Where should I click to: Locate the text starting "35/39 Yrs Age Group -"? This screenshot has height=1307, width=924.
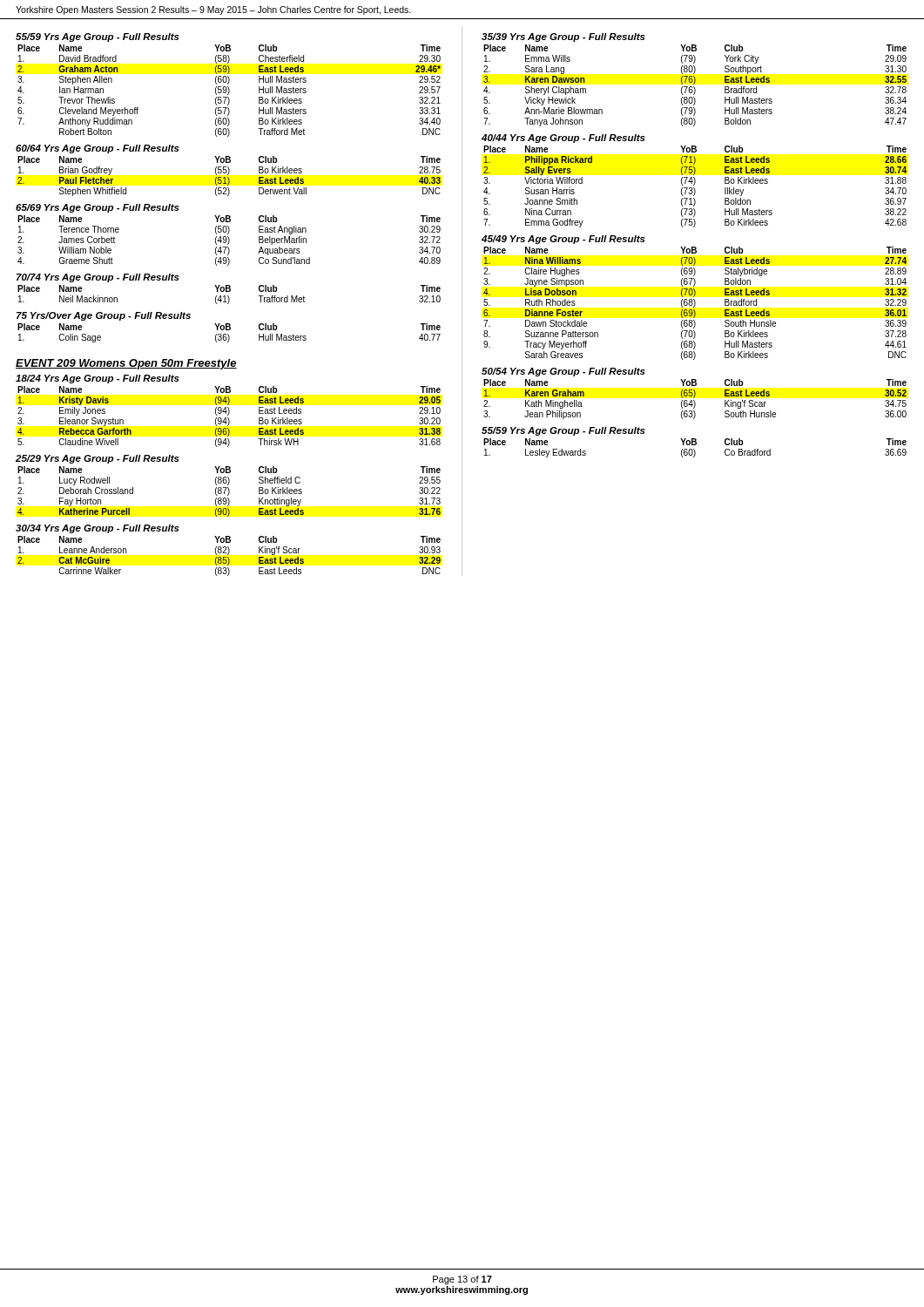click(563, 37)
